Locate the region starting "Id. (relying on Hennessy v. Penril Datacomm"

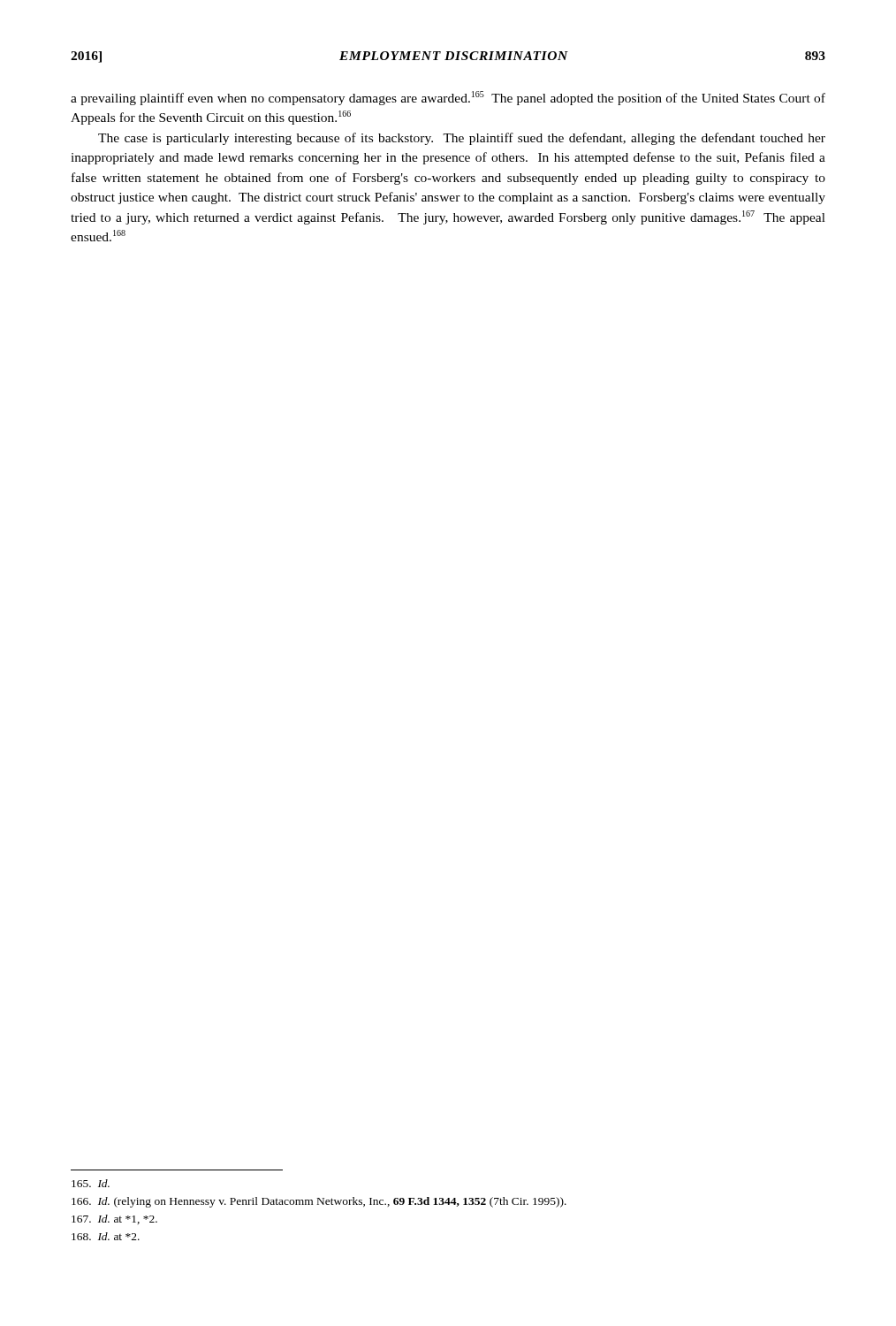[x=319, y=1201]
